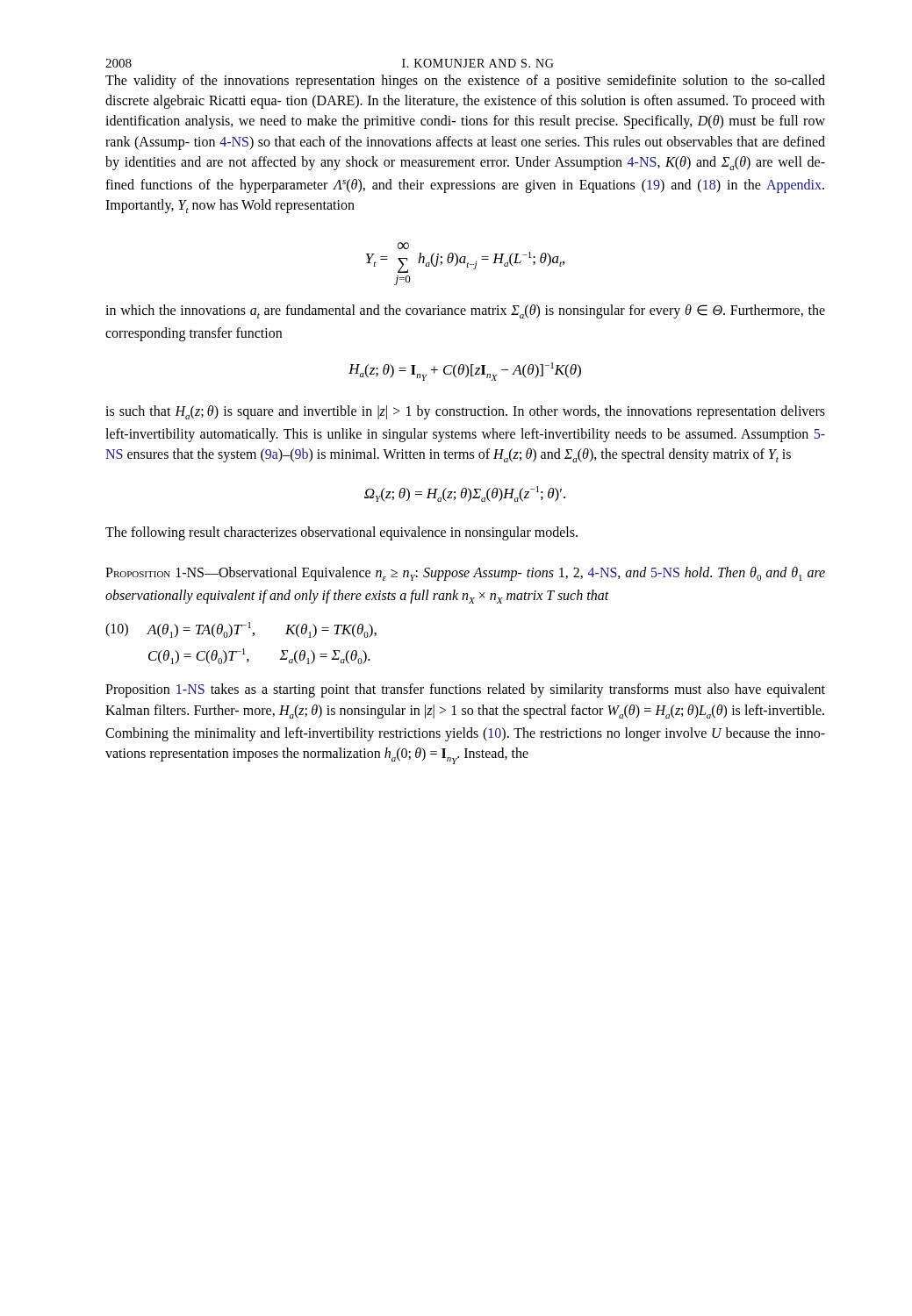The image size is (912, 1316).
Task: Find the block on this page that starts "is such that Ha(z; θ) is"
Action: coord(465,434)
